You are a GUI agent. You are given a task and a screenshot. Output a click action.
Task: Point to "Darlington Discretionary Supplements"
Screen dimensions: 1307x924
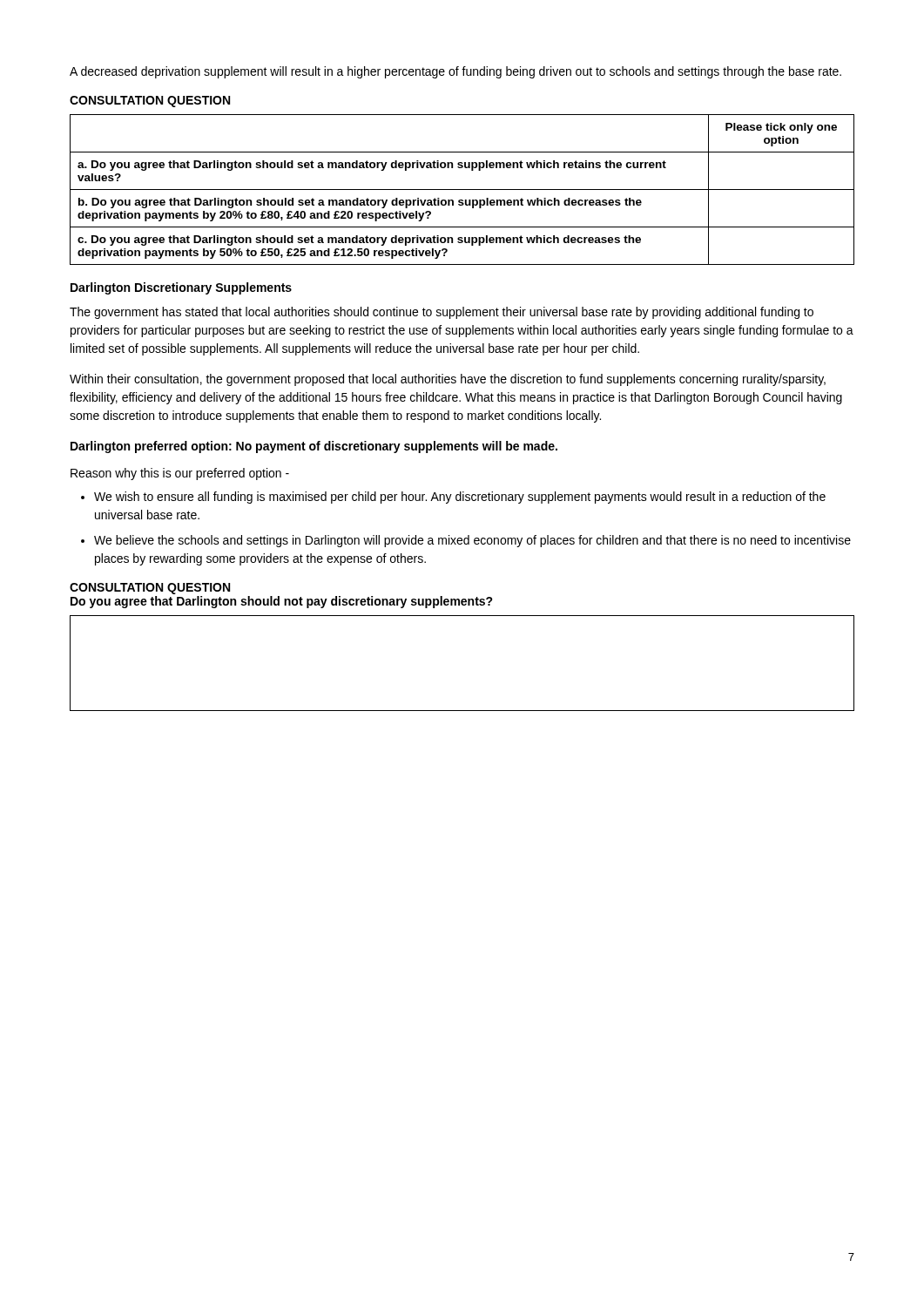pyautogui.click(x=181, y=288)
